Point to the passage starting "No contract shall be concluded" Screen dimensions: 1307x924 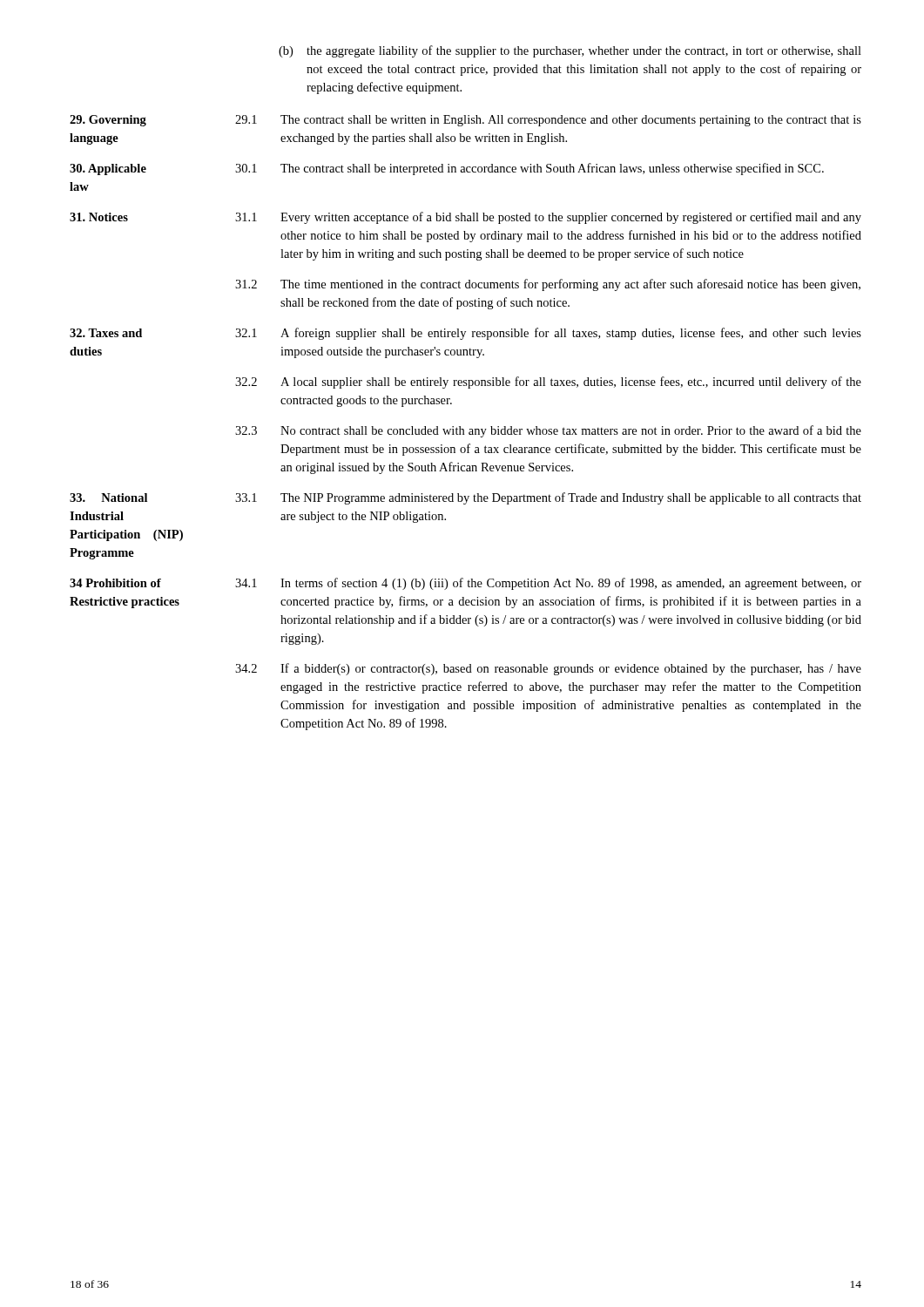pyautogui.click(x=571, y=449)
